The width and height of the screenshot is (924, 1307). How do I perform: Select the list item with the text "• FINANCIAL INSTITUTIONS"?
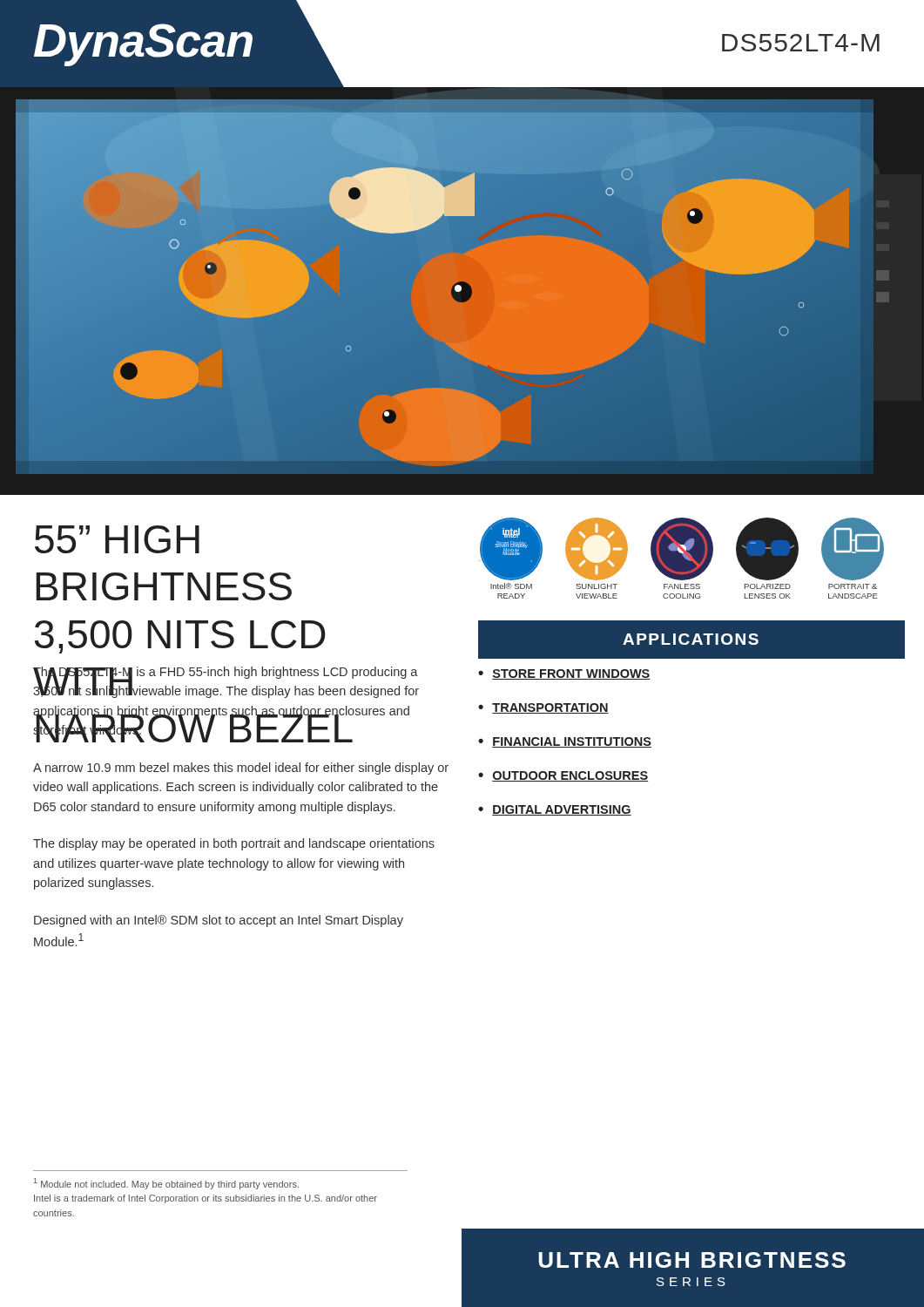pos(565,741)
